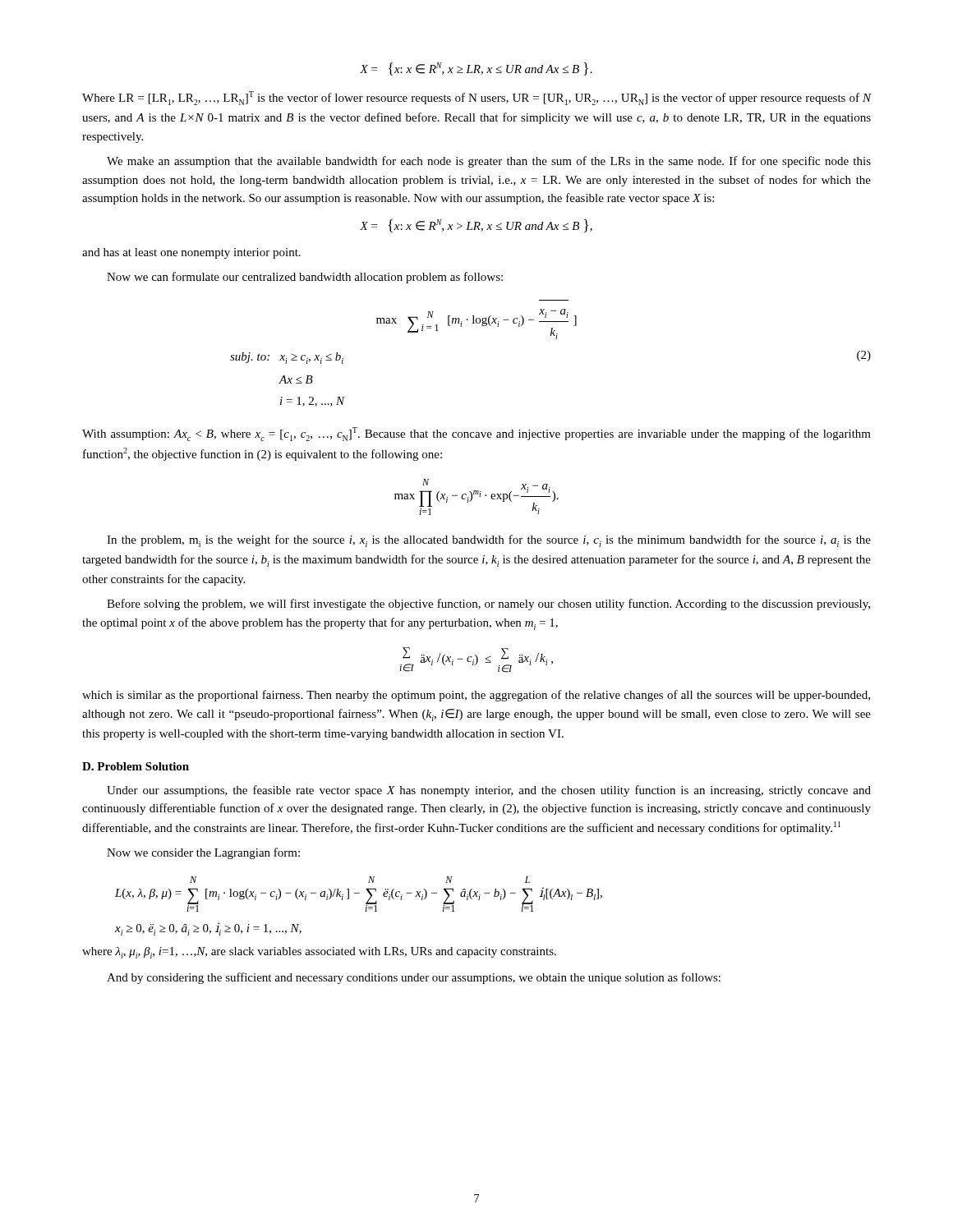The height and width of the screenshot is (1232, 953).
Task: Find the text that reads "and has at least one nonempty interior point."
Action: (192, 252)
